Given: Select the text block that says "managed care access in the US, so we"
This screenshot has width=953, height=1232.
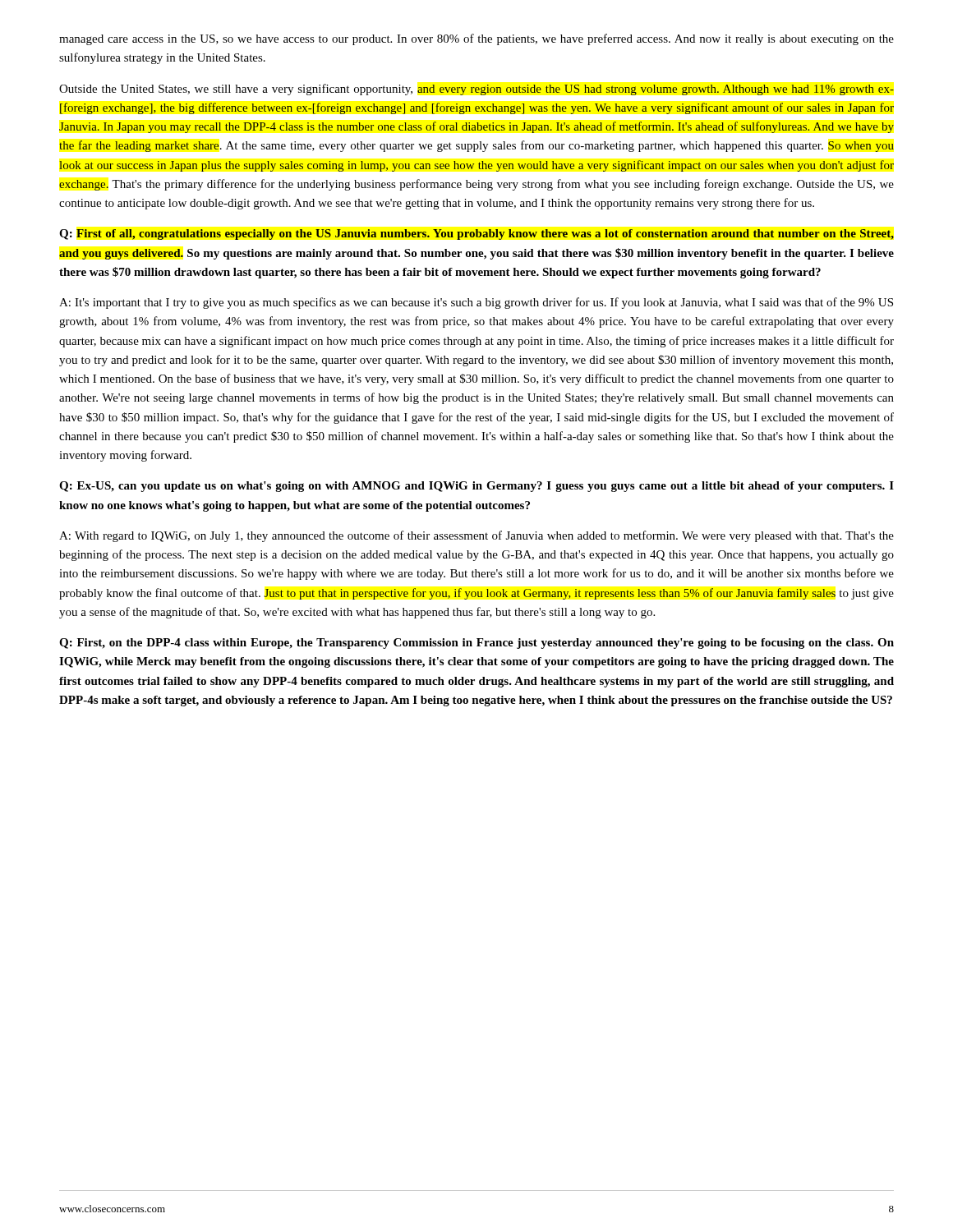Looking at the screenshot, I should tap(476, 48).
